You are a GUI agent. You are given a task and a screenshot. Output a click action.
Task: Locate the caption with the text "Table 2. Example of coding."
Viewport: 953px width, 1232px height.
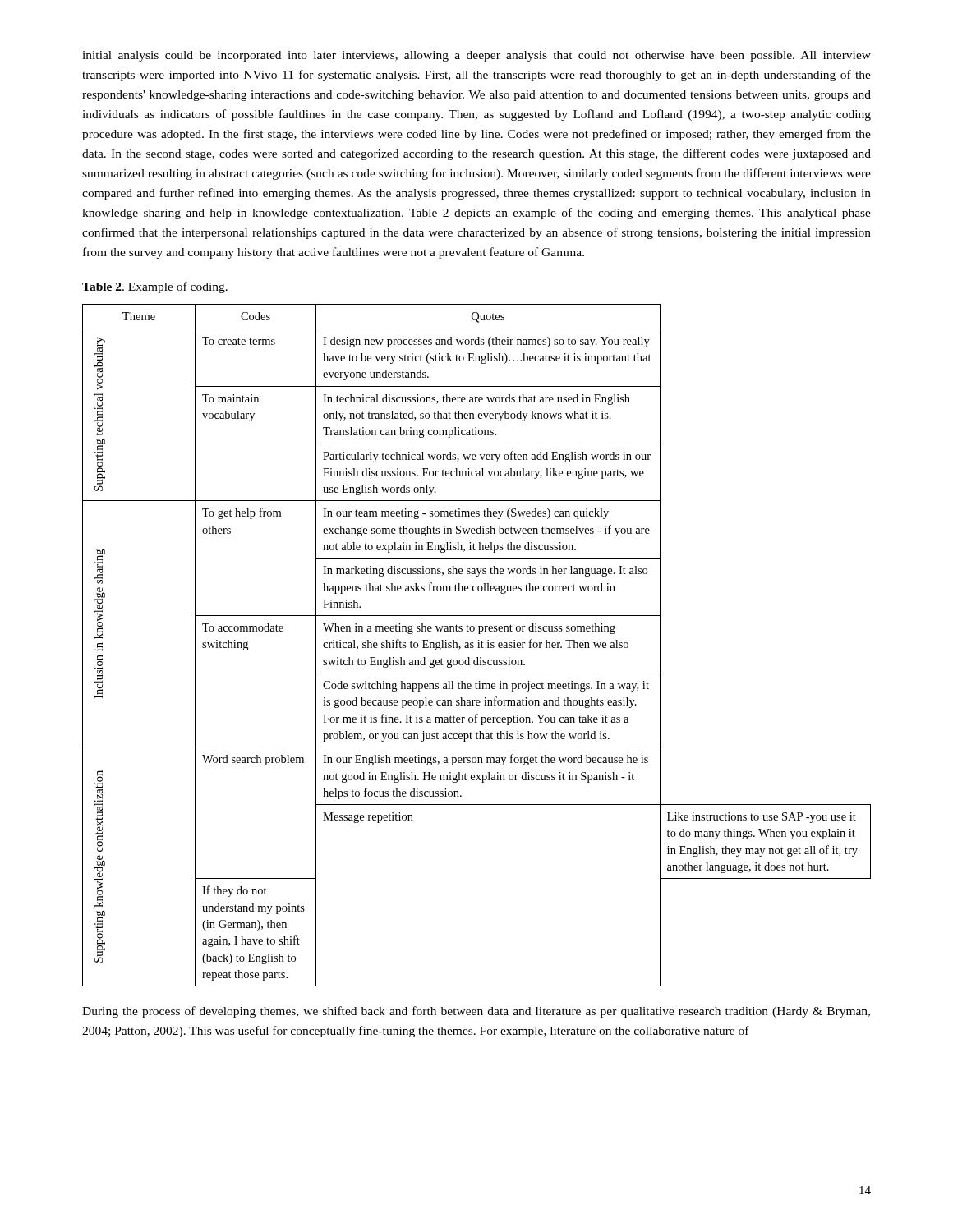[155, 286]
